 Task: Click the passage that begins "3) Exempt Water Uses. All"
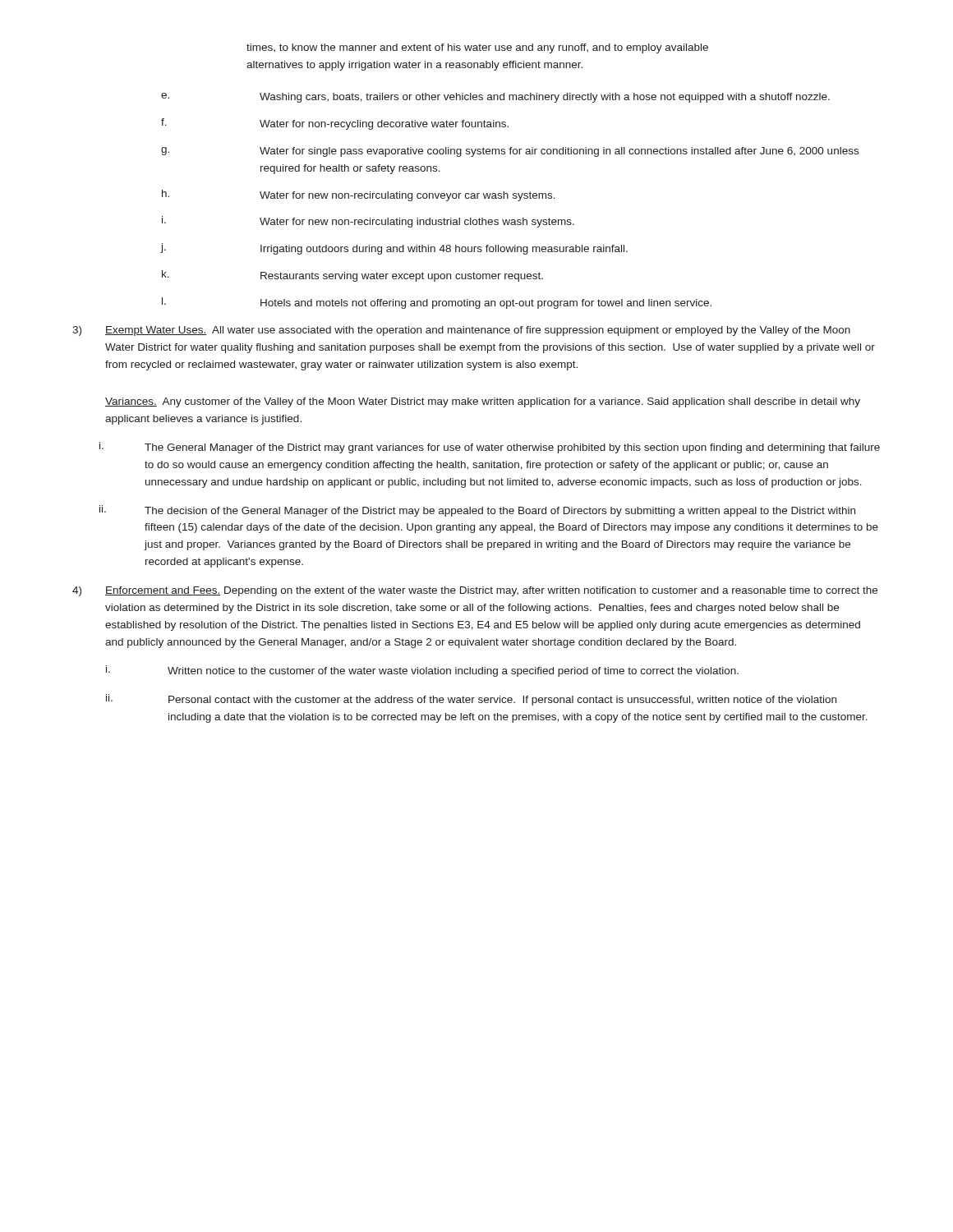pyautogui.click(x=476, y=348)
